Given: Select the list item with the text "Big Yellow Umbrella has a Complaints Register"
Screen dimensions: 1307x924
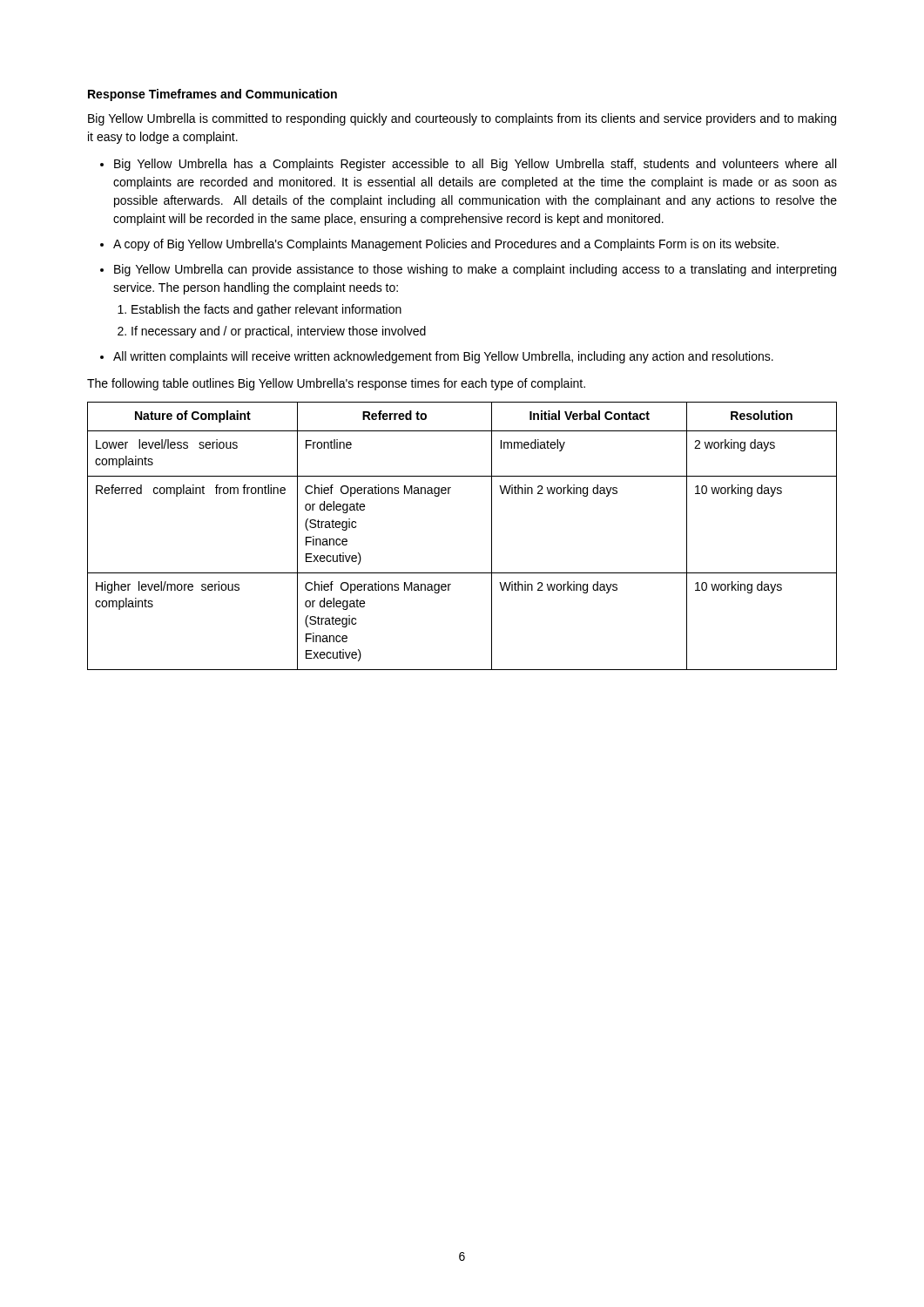Looking at the screenshot, I should click(475, 191).
